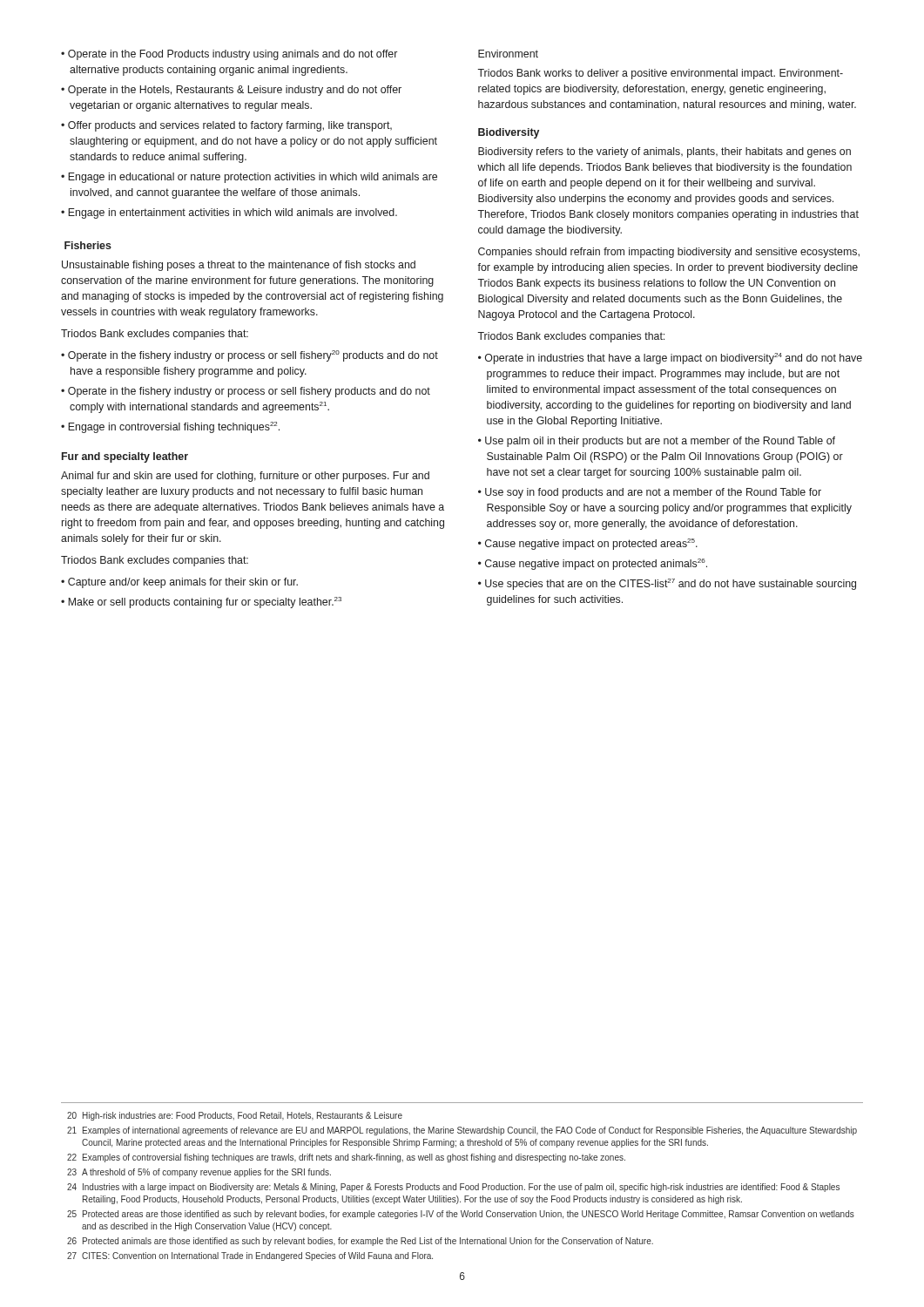Locate the text block starting "• Use soy in food products"
Viewport: 924px width, 1307px height.
(665, 508)
